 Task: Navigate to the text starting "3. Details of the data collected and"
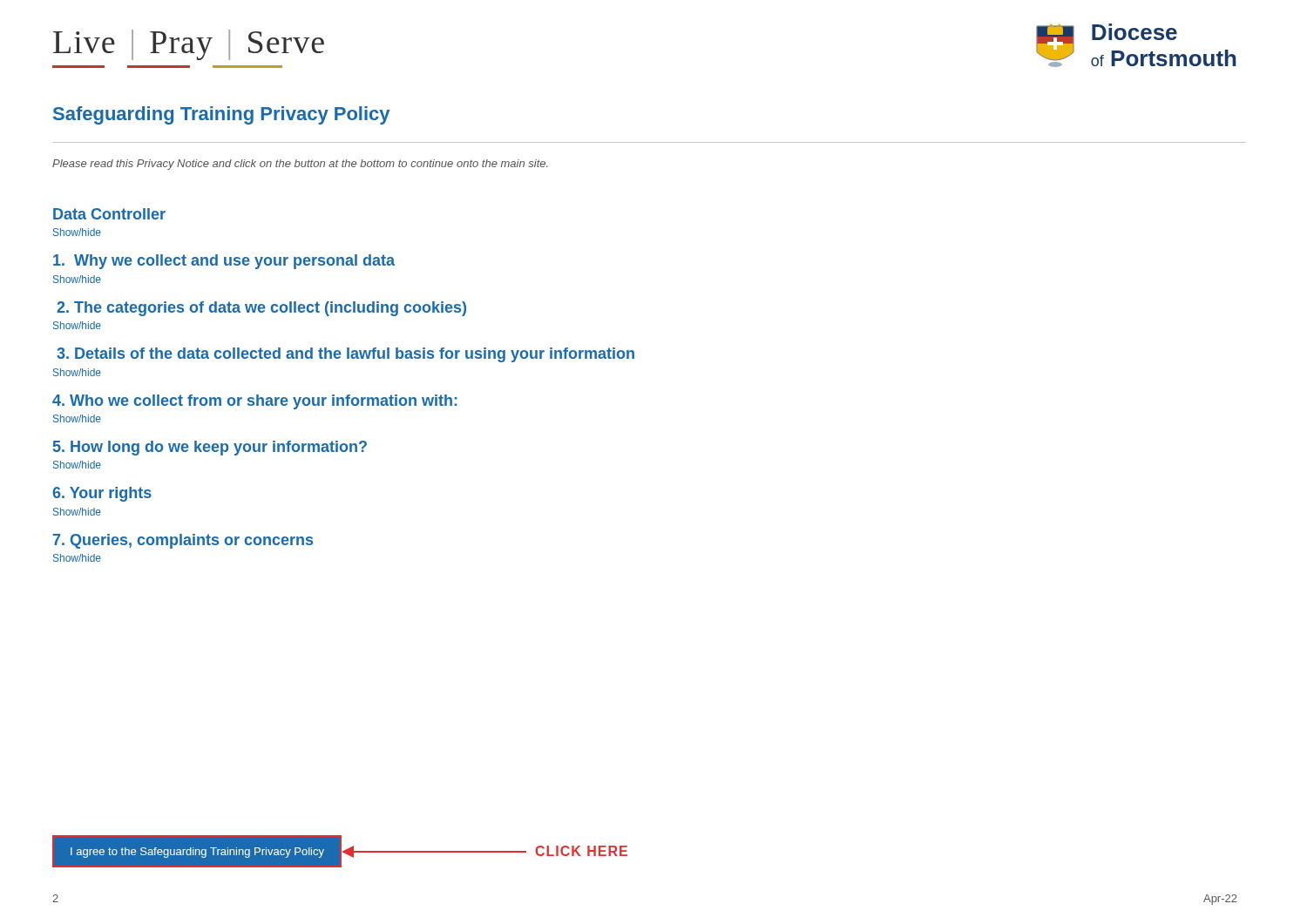[344, 354]
